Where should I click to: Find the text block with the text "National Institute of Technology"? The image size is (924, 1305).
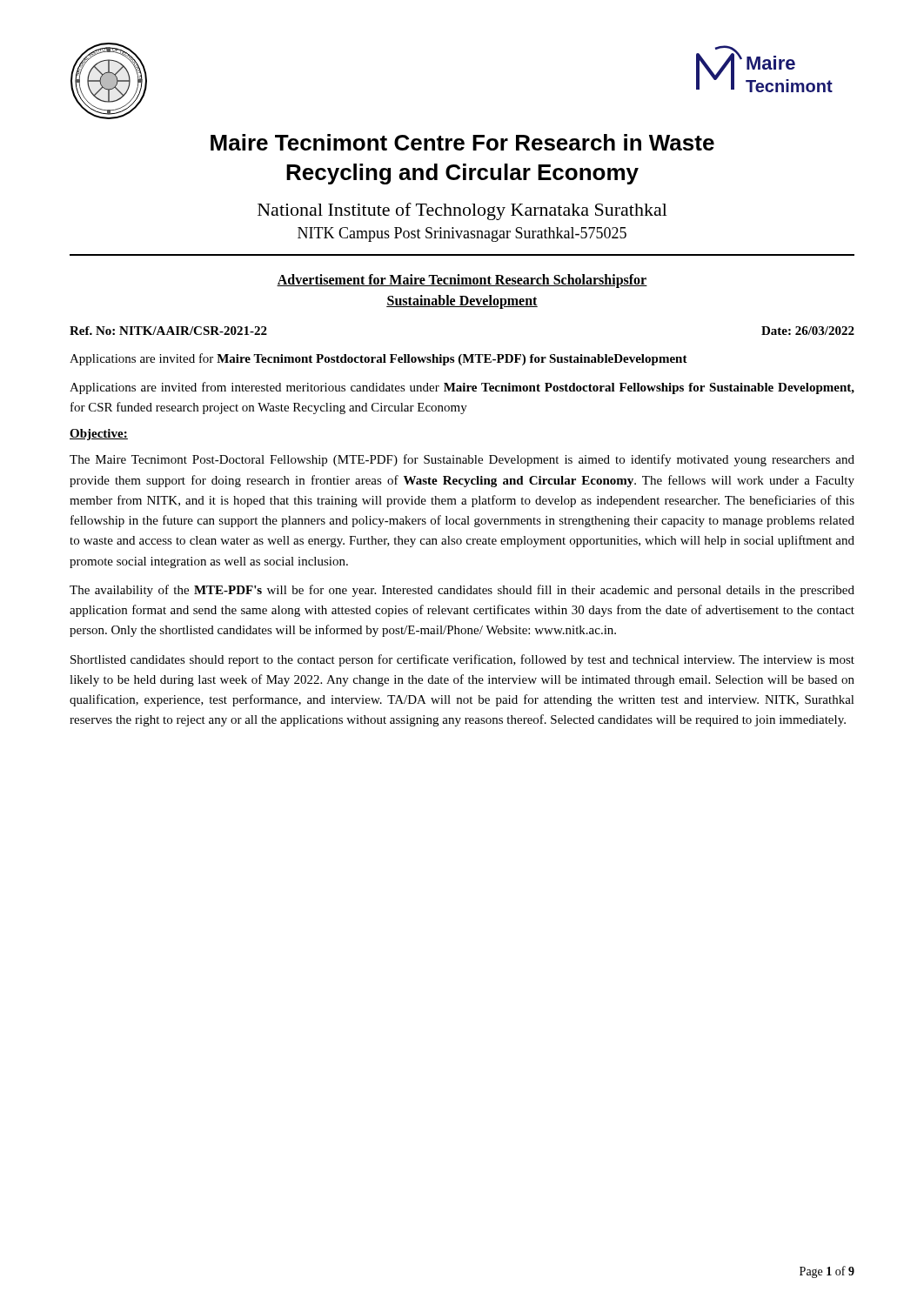(x=462, y=221)
